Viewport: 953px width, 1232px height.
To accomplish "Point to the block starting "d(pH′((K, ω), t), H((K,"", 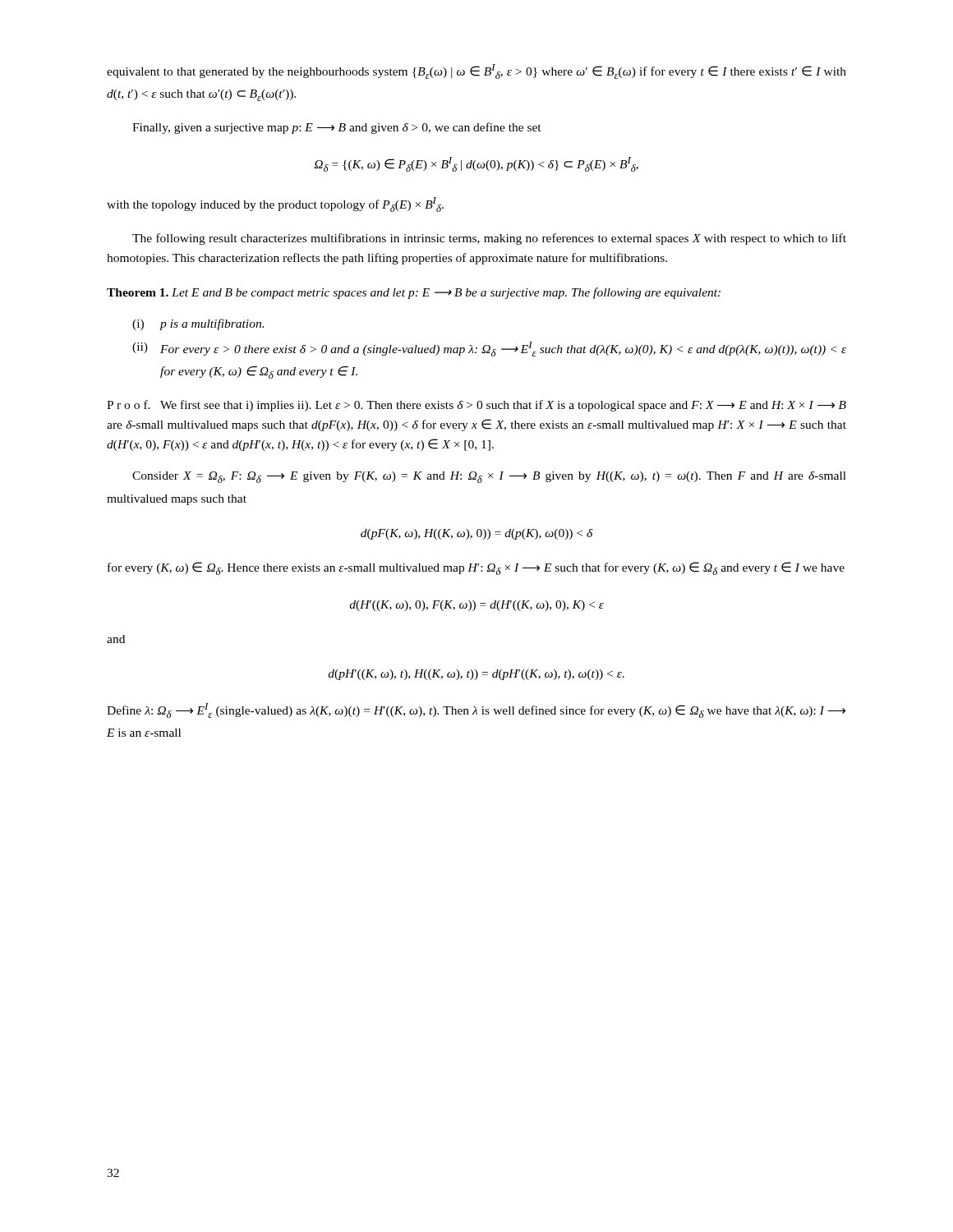I will pyautogui.click(x=476, y=673).
